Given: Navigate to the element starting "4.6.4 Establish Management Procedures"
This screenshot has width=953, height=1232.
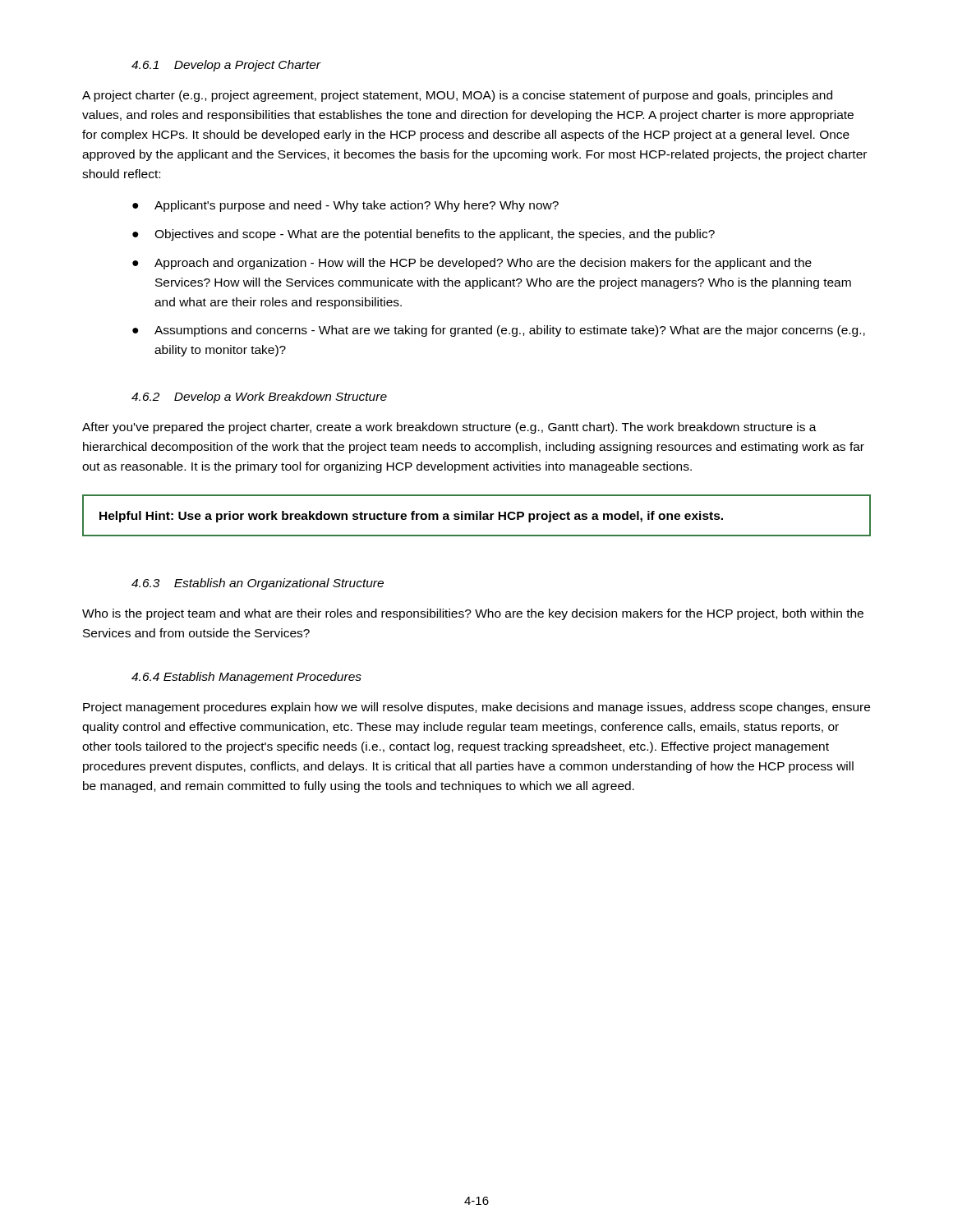Looking at the screenshot, I should click(246, 676).
